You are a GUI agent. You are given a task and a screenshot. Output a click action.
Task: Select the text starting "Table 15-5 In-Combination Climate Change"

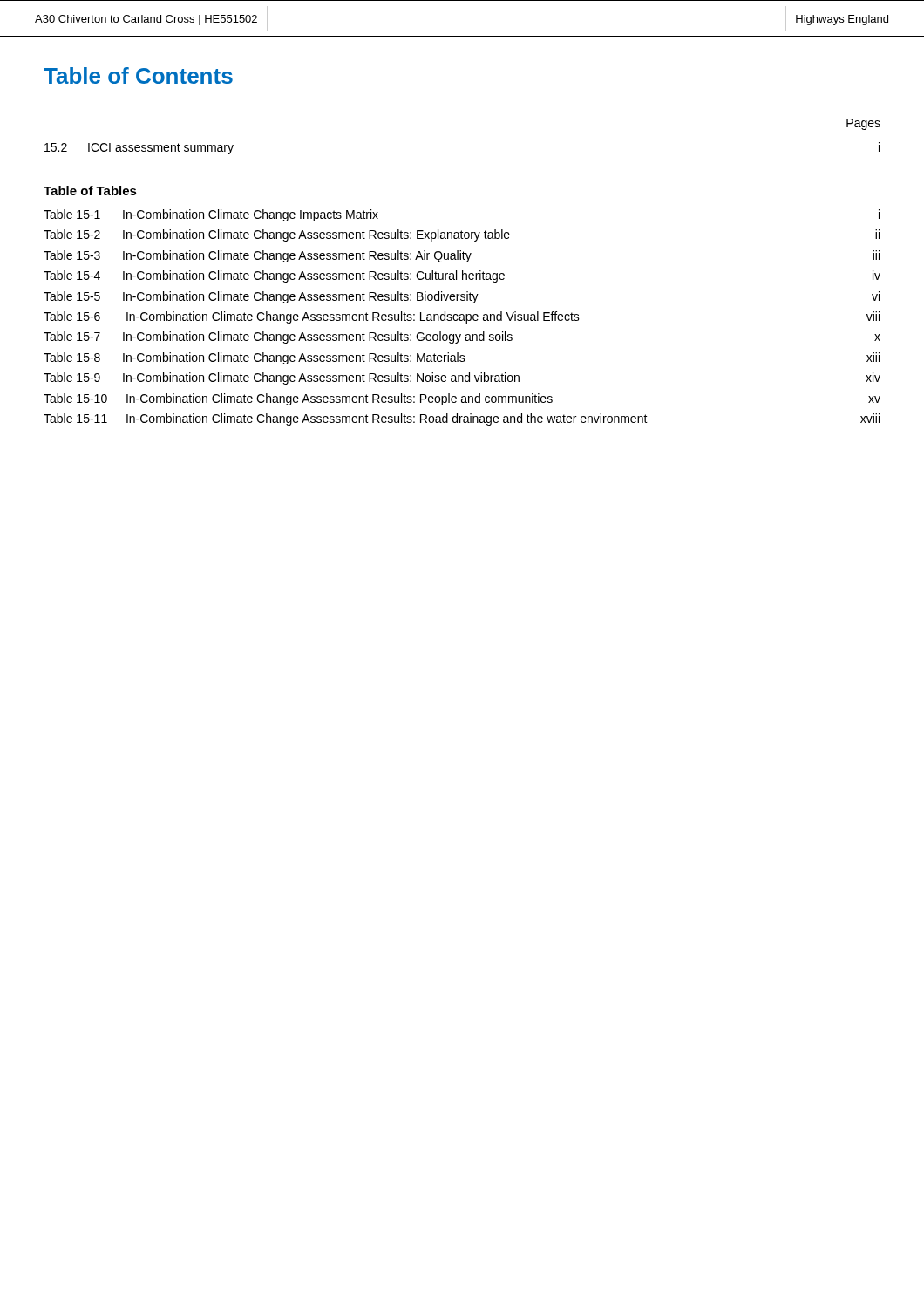pos(462,296)
